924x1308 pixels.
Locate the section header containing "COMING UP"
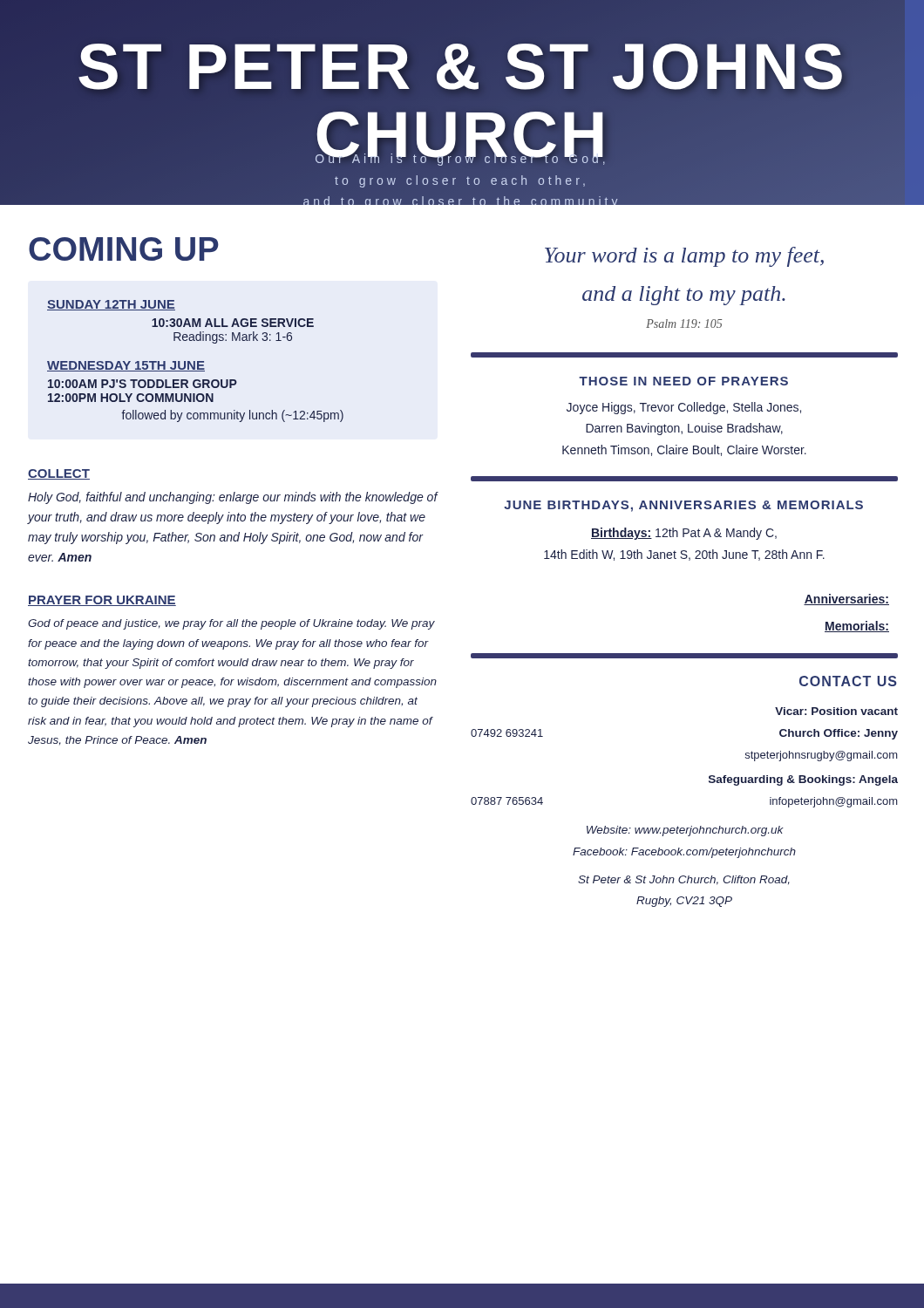[124, 249]
